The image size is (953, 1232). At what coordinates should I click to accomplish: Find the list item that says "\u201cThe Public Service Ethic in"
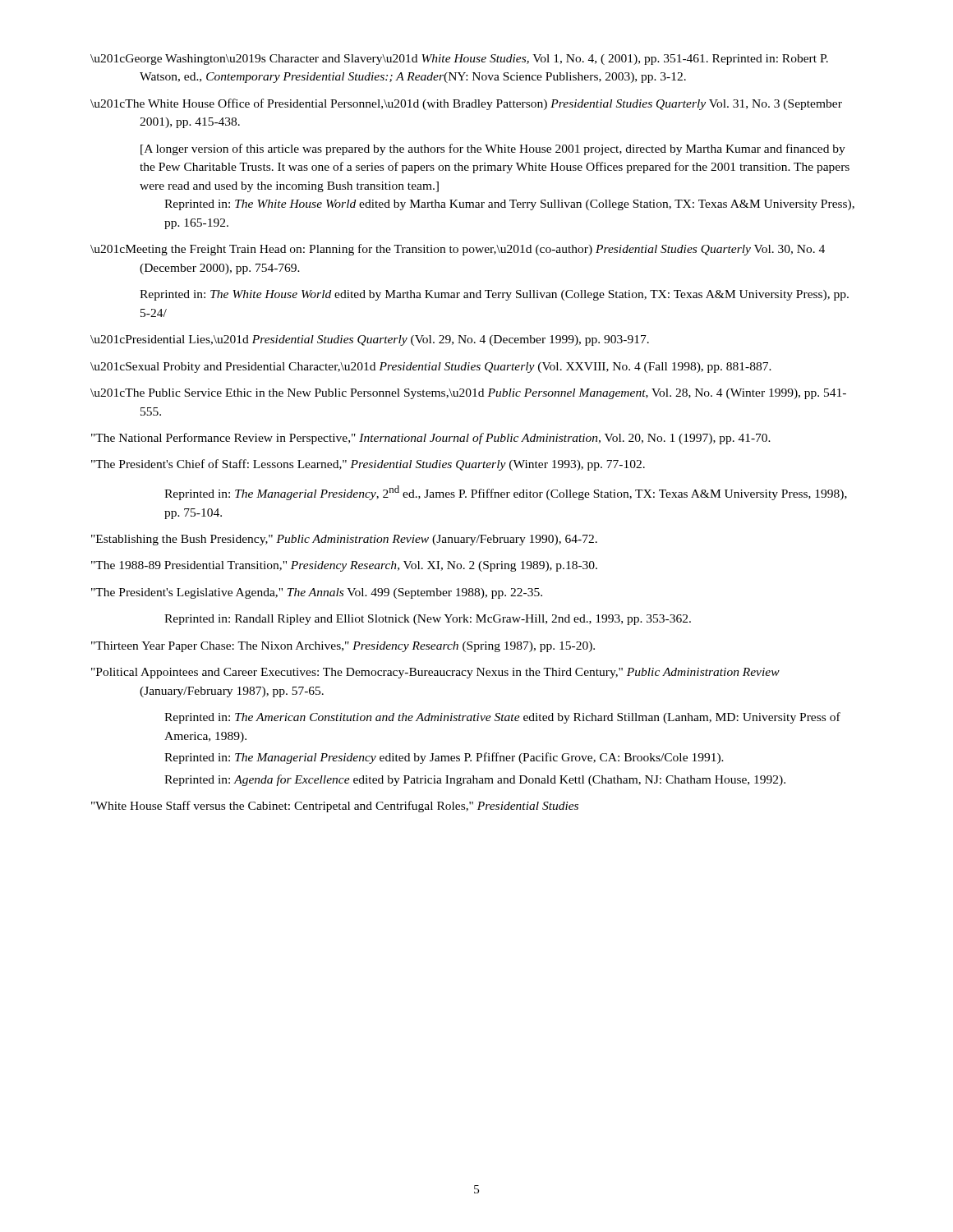pos(476,402)
